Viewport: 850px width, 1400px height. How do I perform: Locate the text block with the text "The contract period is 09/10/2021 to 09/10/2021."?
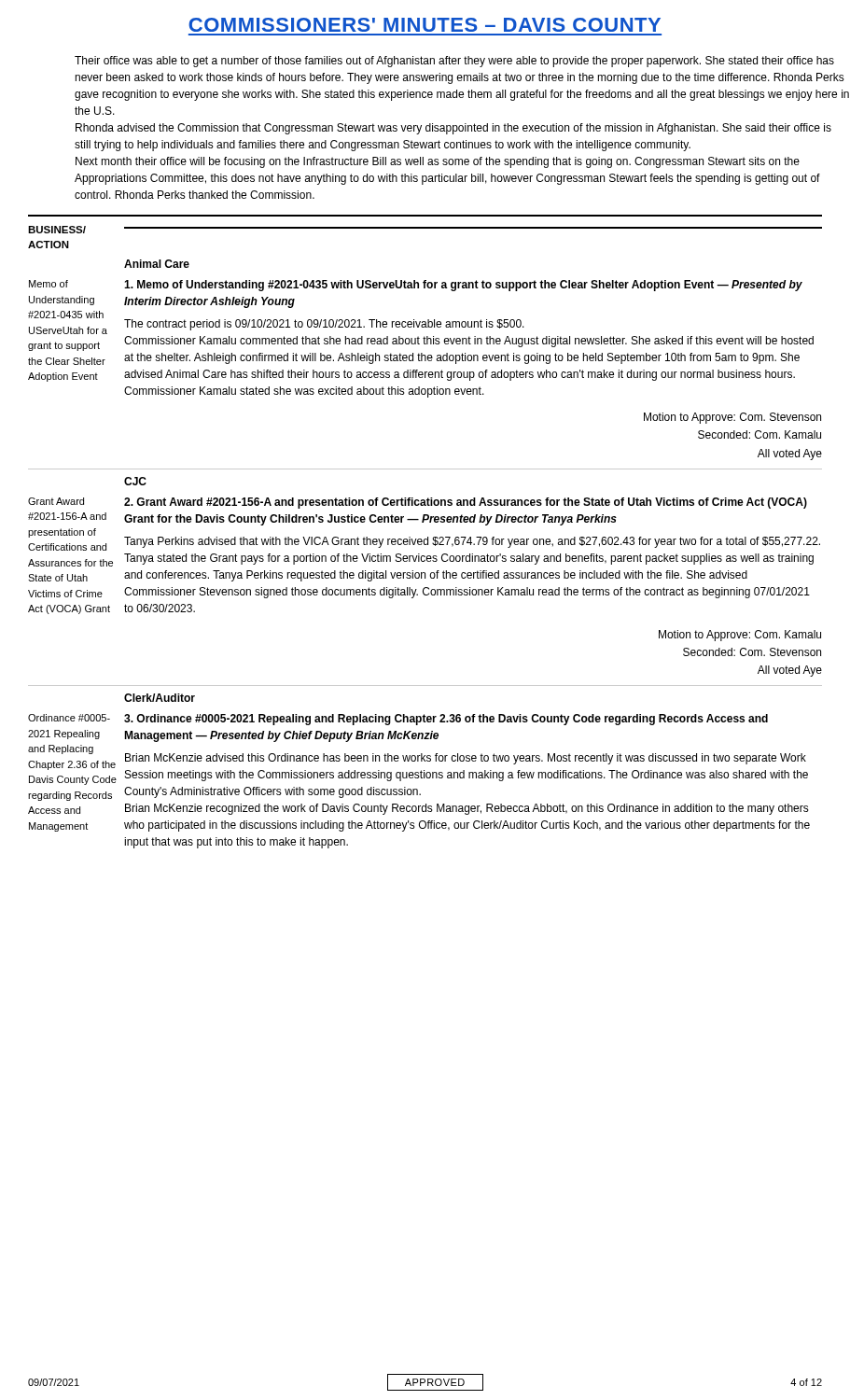469,358
